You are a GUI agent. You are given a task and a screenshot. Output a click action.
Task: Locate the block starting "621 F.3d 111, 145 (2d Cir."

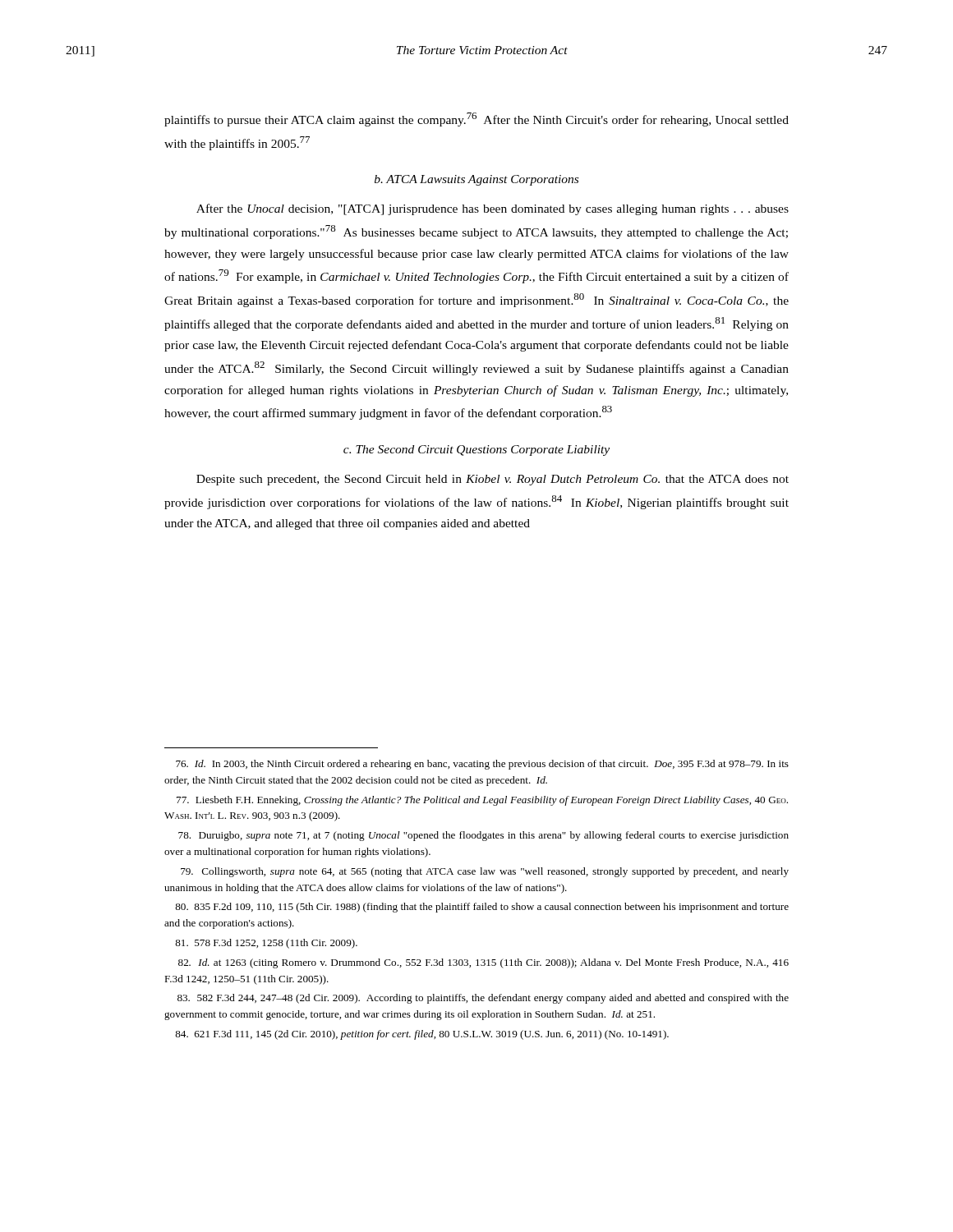(x=417, y=1034)
